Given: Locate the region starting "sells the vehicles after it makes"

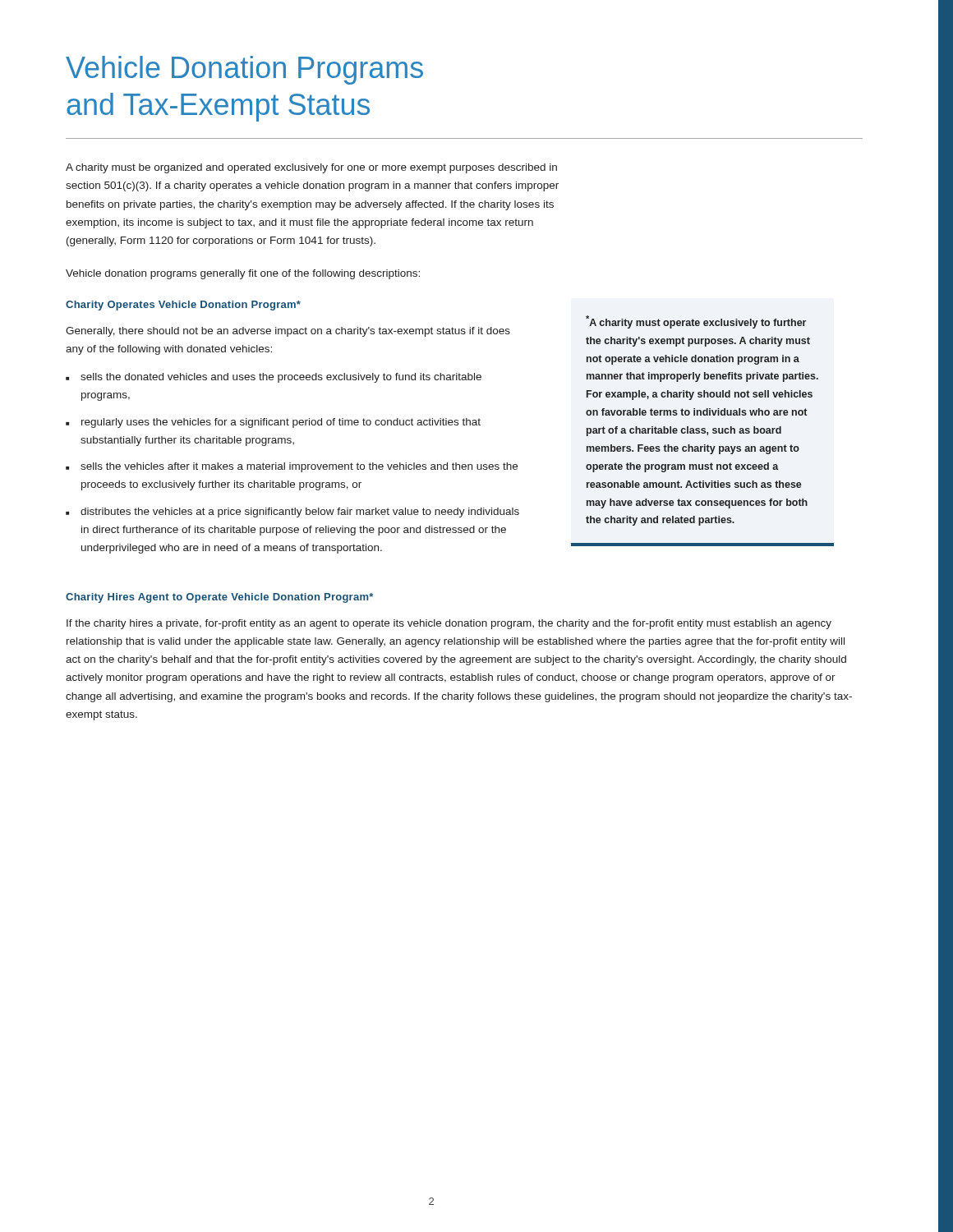Looking at the screenshot, I should [298, 476].
